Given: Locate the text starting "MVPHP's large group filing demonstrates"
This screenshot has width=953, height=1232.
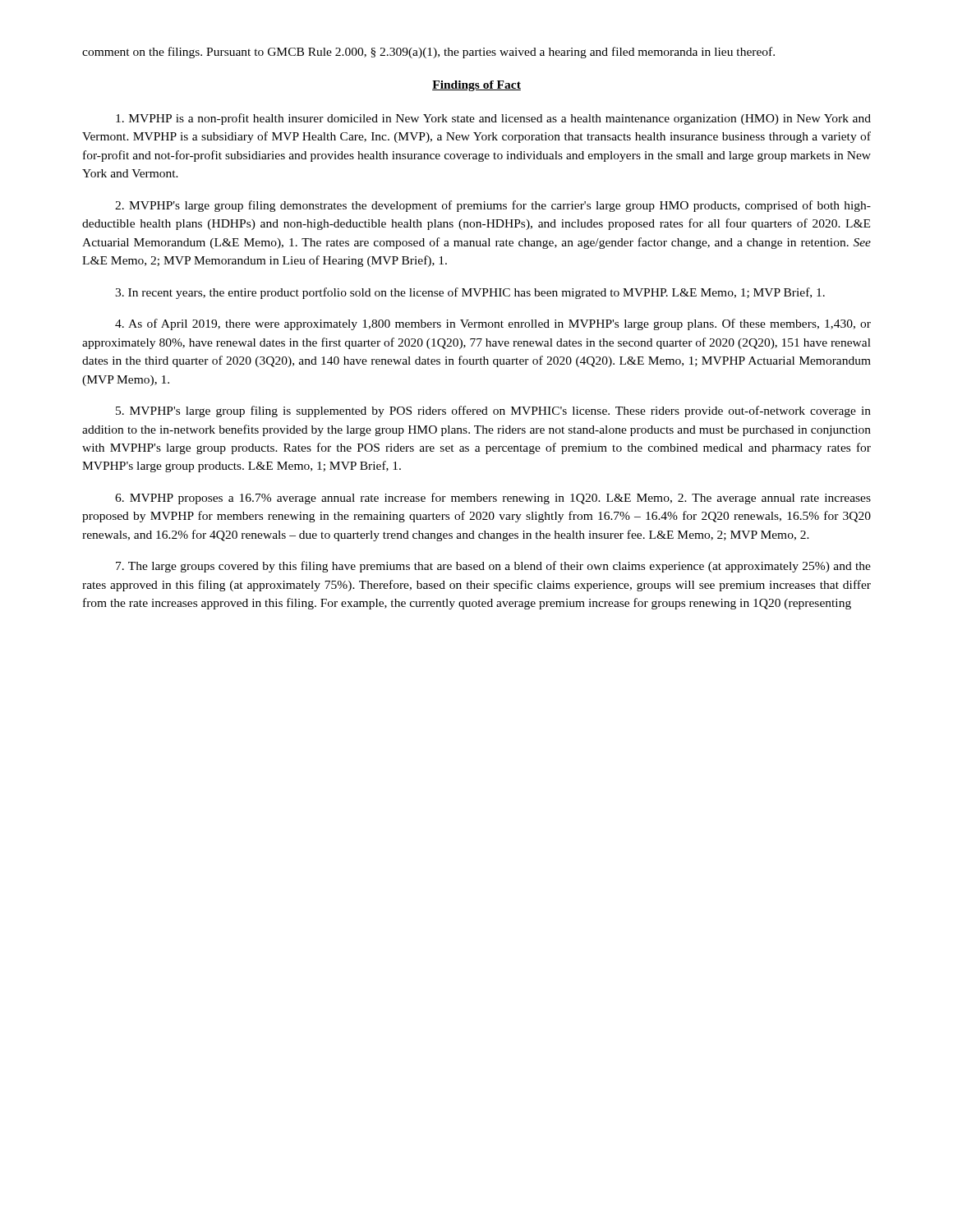Looking at the screenshot, I should click(476, 232).
